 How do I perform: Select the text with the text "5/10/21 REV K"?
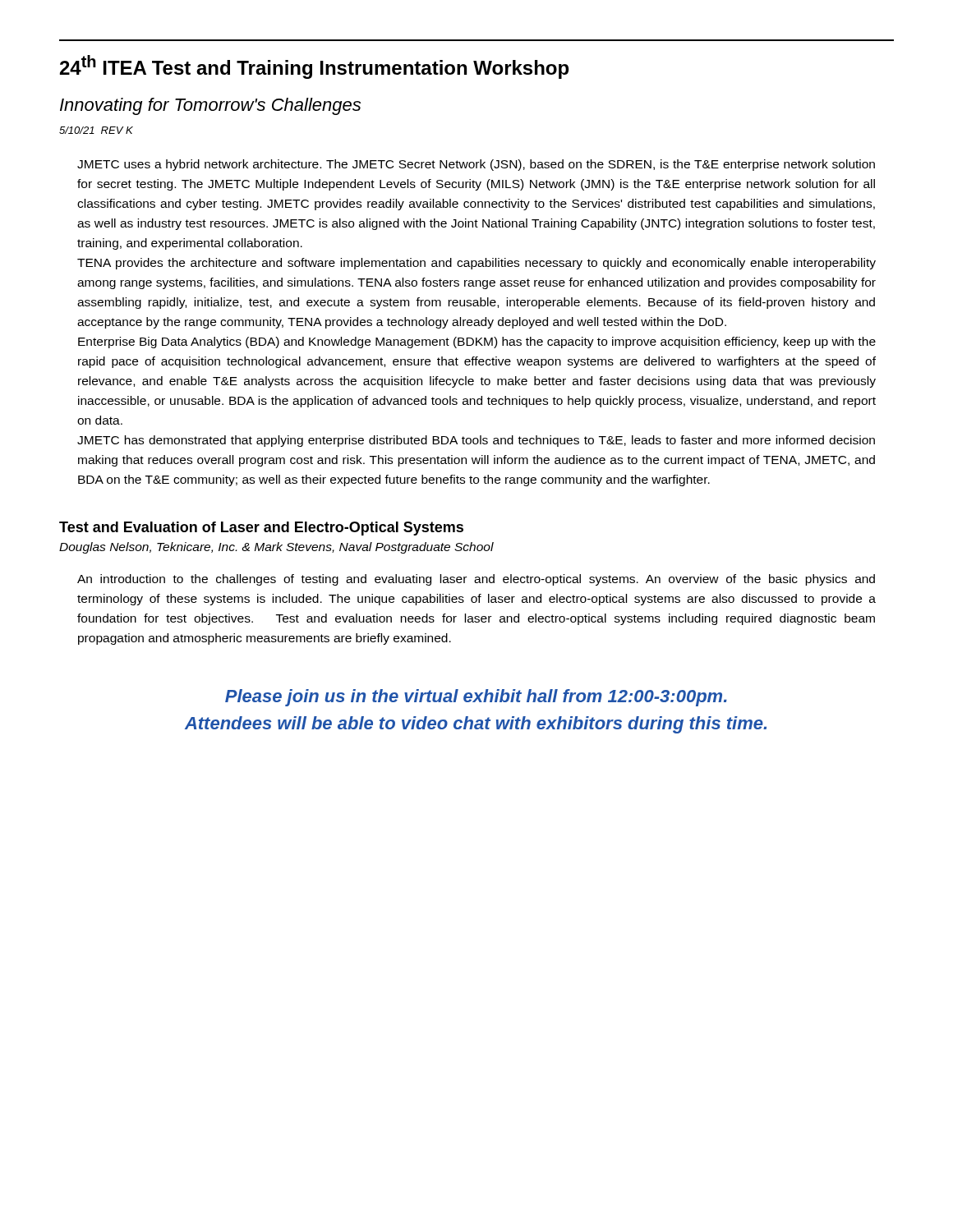[96, 130]
